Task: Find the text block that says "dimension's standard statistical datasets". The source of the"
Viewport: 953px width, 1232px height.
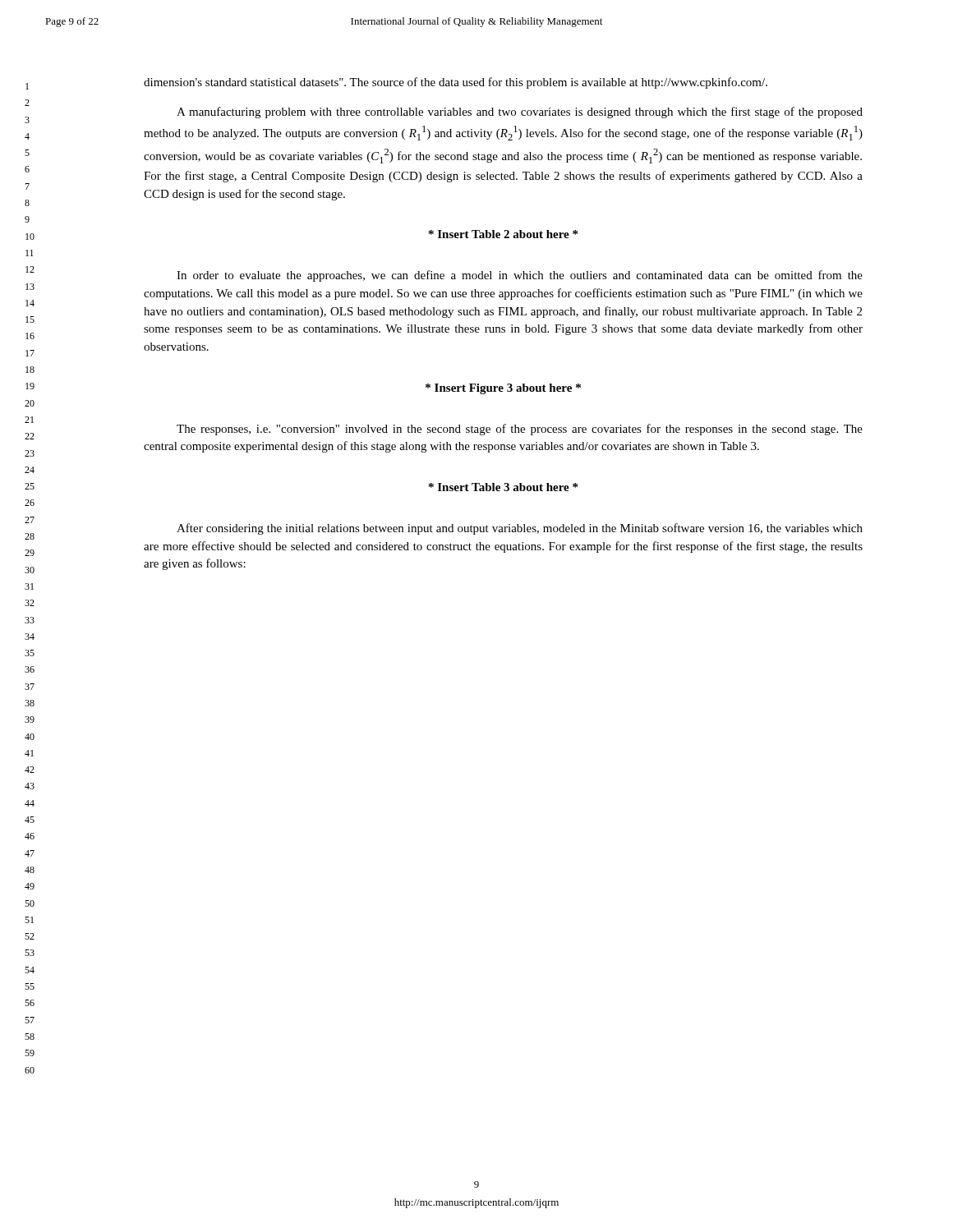Action: 456,82
